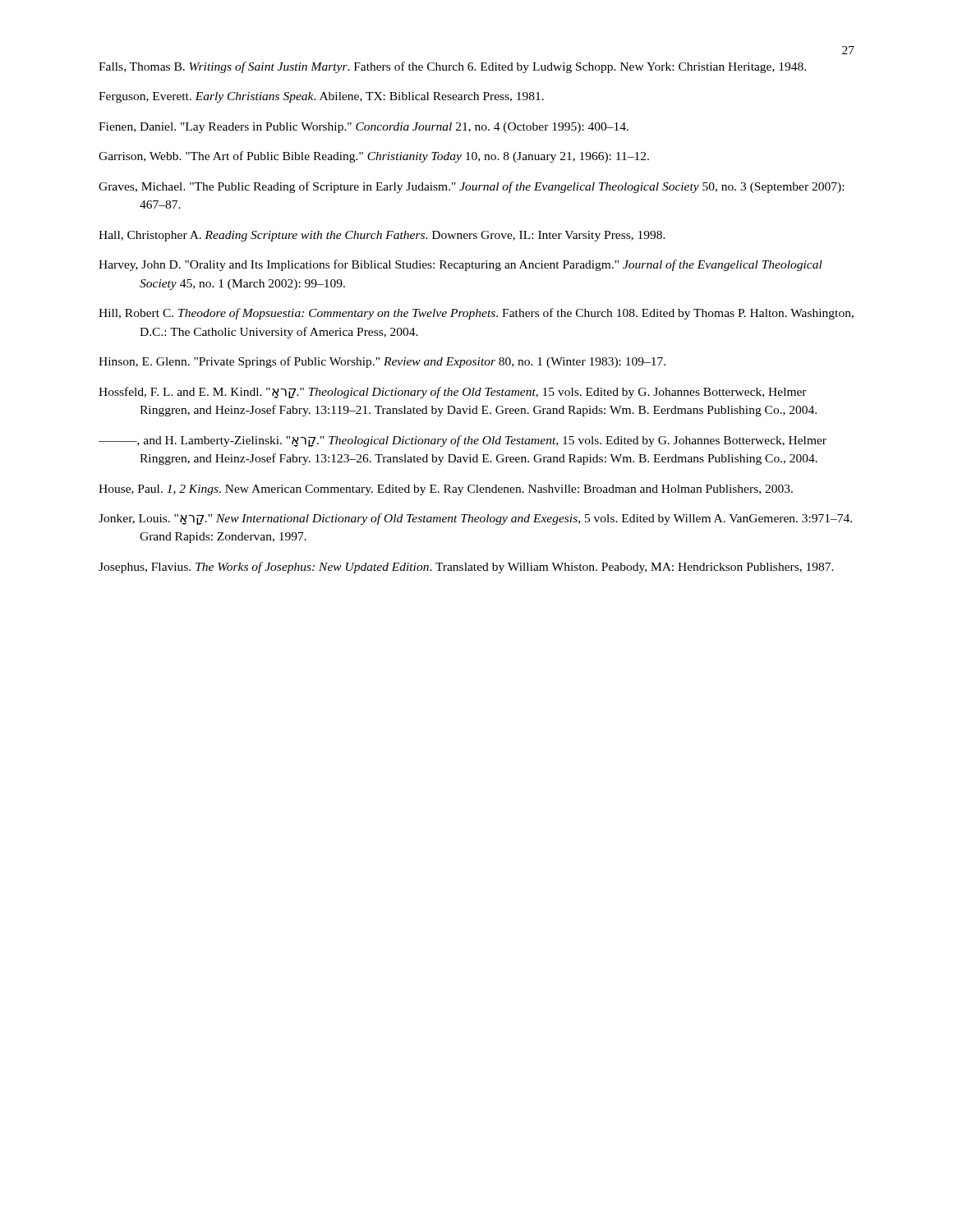The image size is (953, 1232).
Task: Locate the block of text that opens with "Hossfeld, F. L. and E. M. Kindl. "קָראָ.""
Action: pos(458,400)
